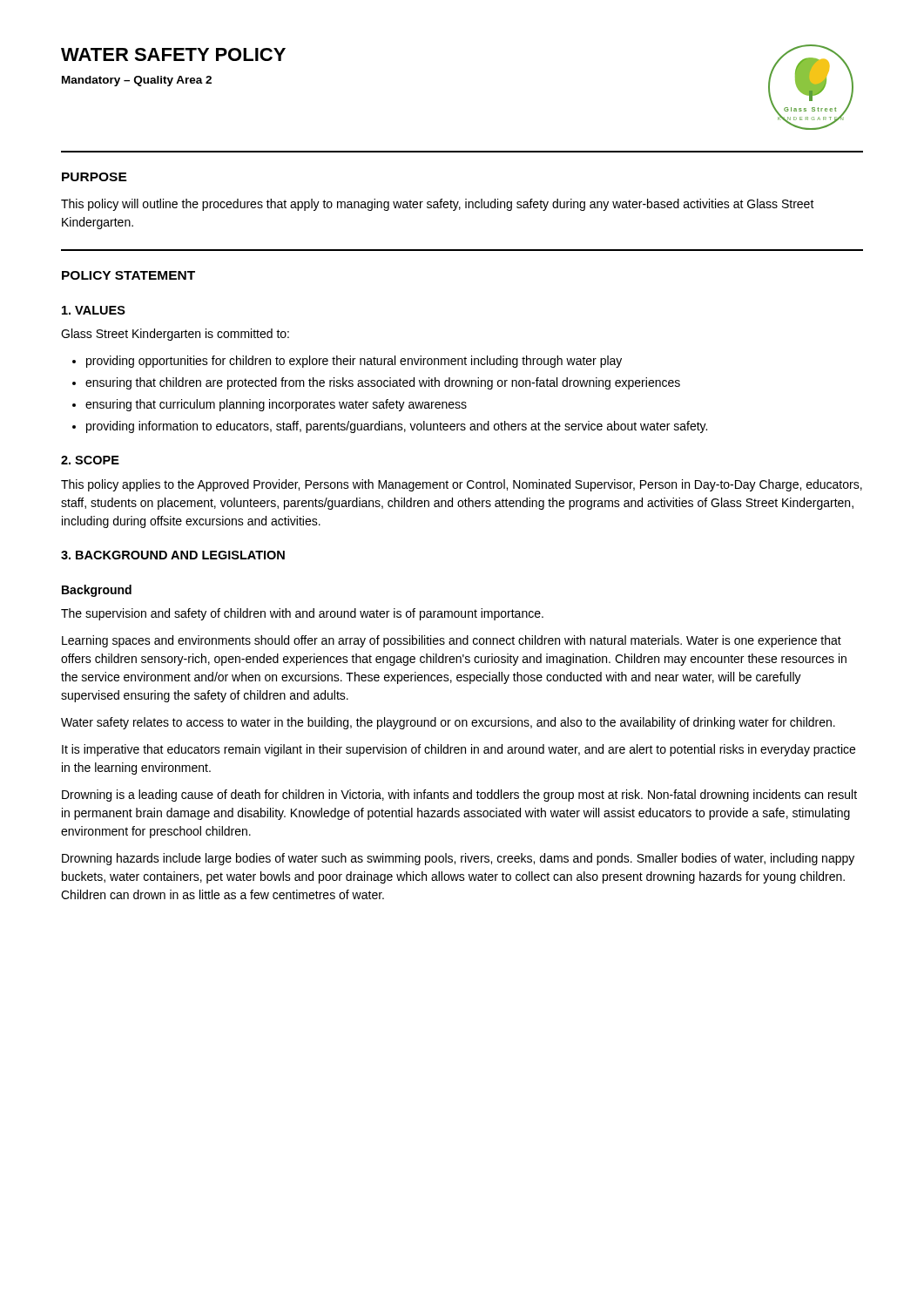Click on the text starting "providing opportunities for children"
This screenshot has height=1307, width=924.
click(462, 361)
